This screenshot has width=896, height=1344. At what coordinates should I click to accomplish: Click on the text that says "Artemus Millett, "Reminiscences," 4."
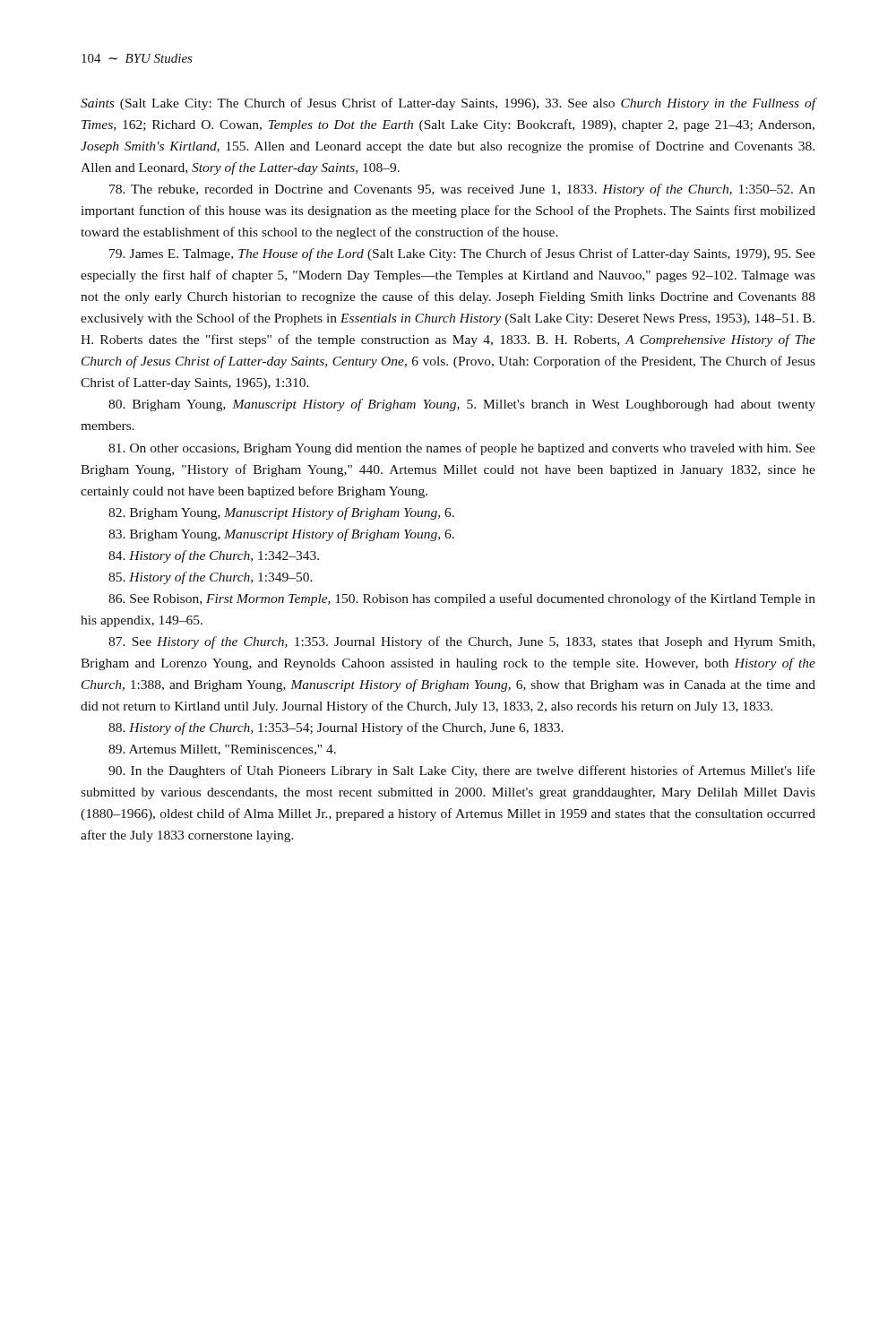(x=222, y=750)
